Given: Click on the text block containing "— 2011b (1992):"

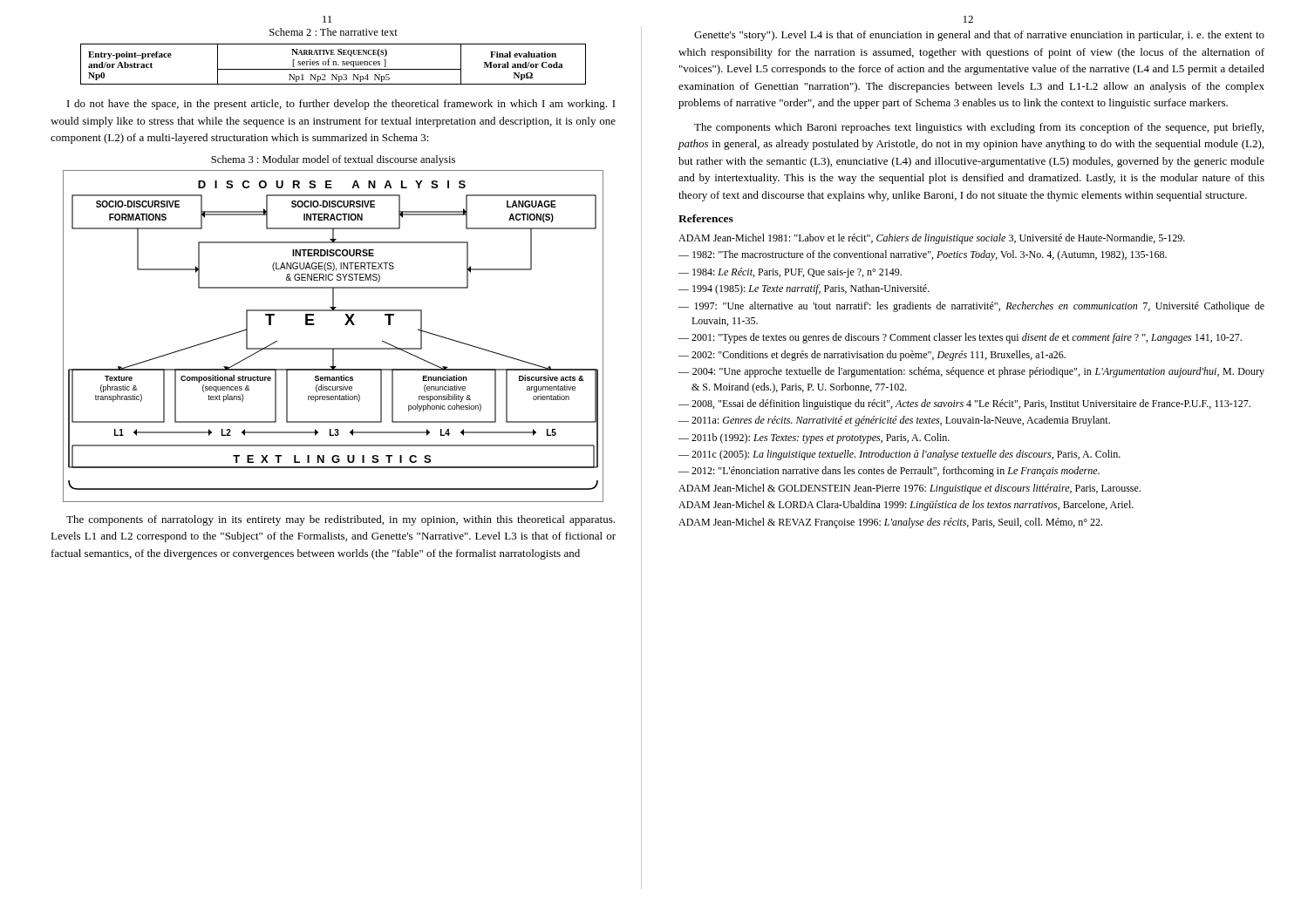Looking at the screenshot, I should coord(814,437).
